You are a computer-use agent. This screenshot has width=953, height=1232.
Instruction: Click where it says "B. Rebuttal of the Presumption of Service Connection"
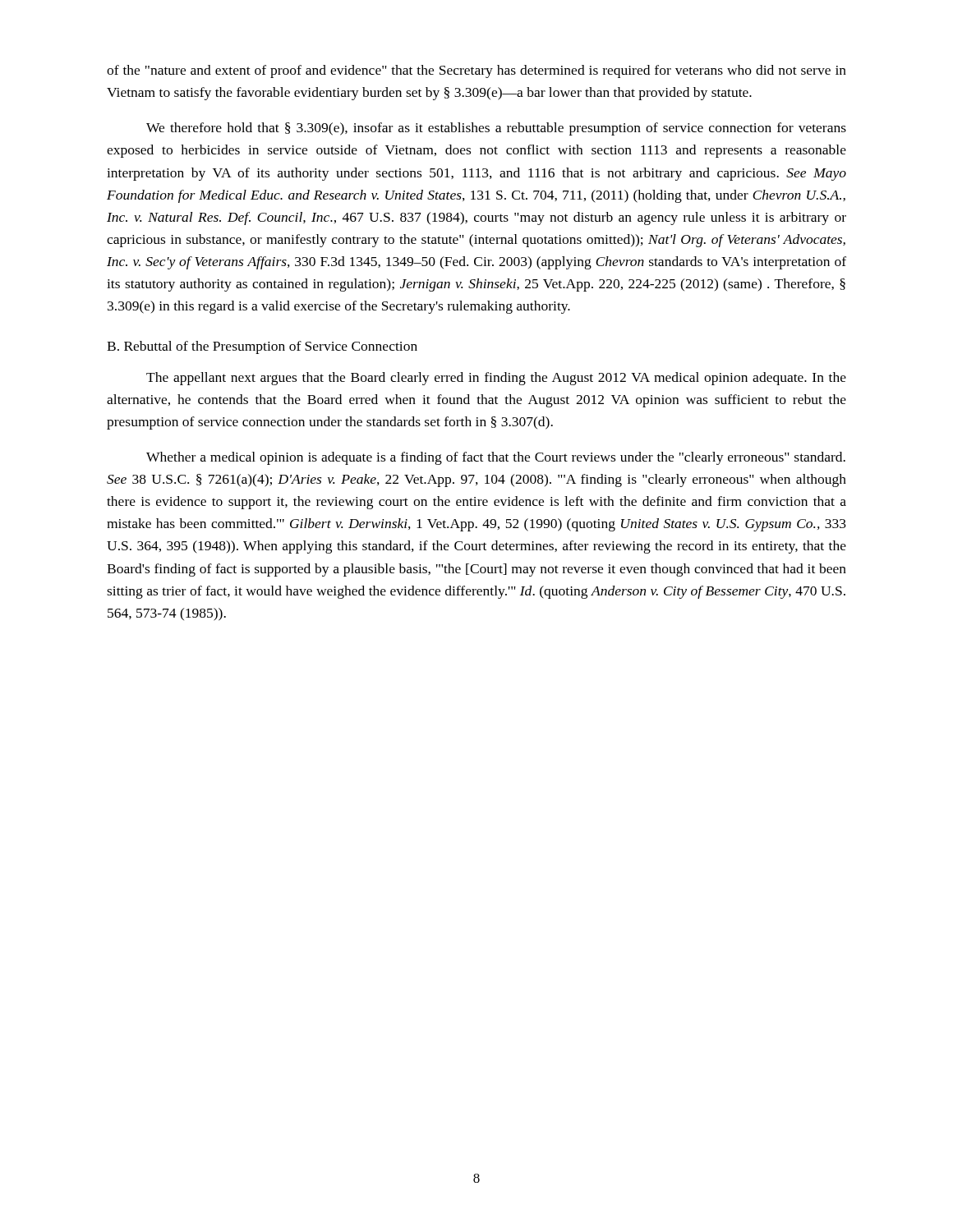262,347
